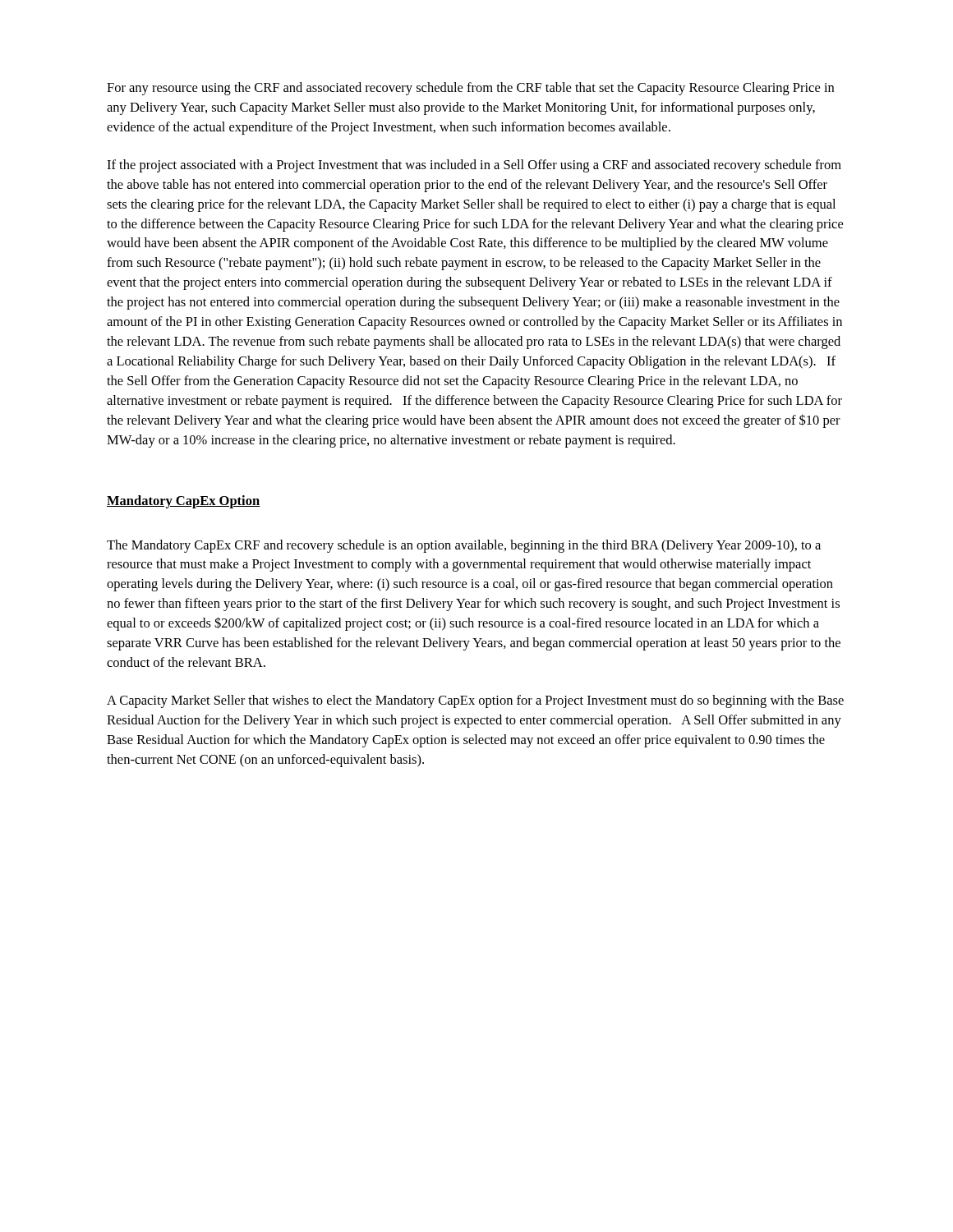
Task: Find the element starting "A Capacity Market Seller that wishes"
Action: 475,730
